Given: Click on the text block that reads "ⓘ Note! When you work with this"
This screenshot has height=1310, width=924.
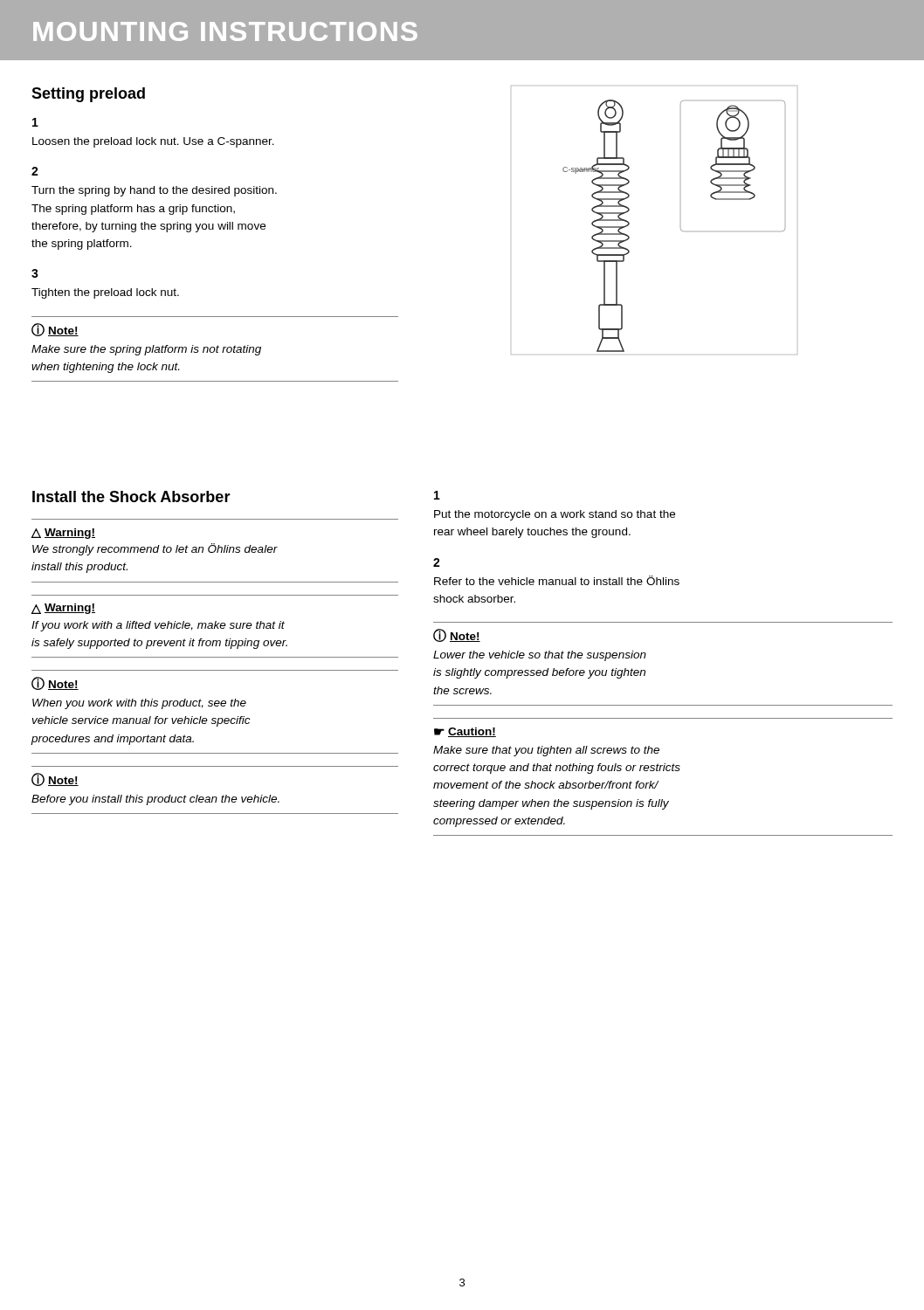Looking at the screenshot, I should click(x=215, y=712).
